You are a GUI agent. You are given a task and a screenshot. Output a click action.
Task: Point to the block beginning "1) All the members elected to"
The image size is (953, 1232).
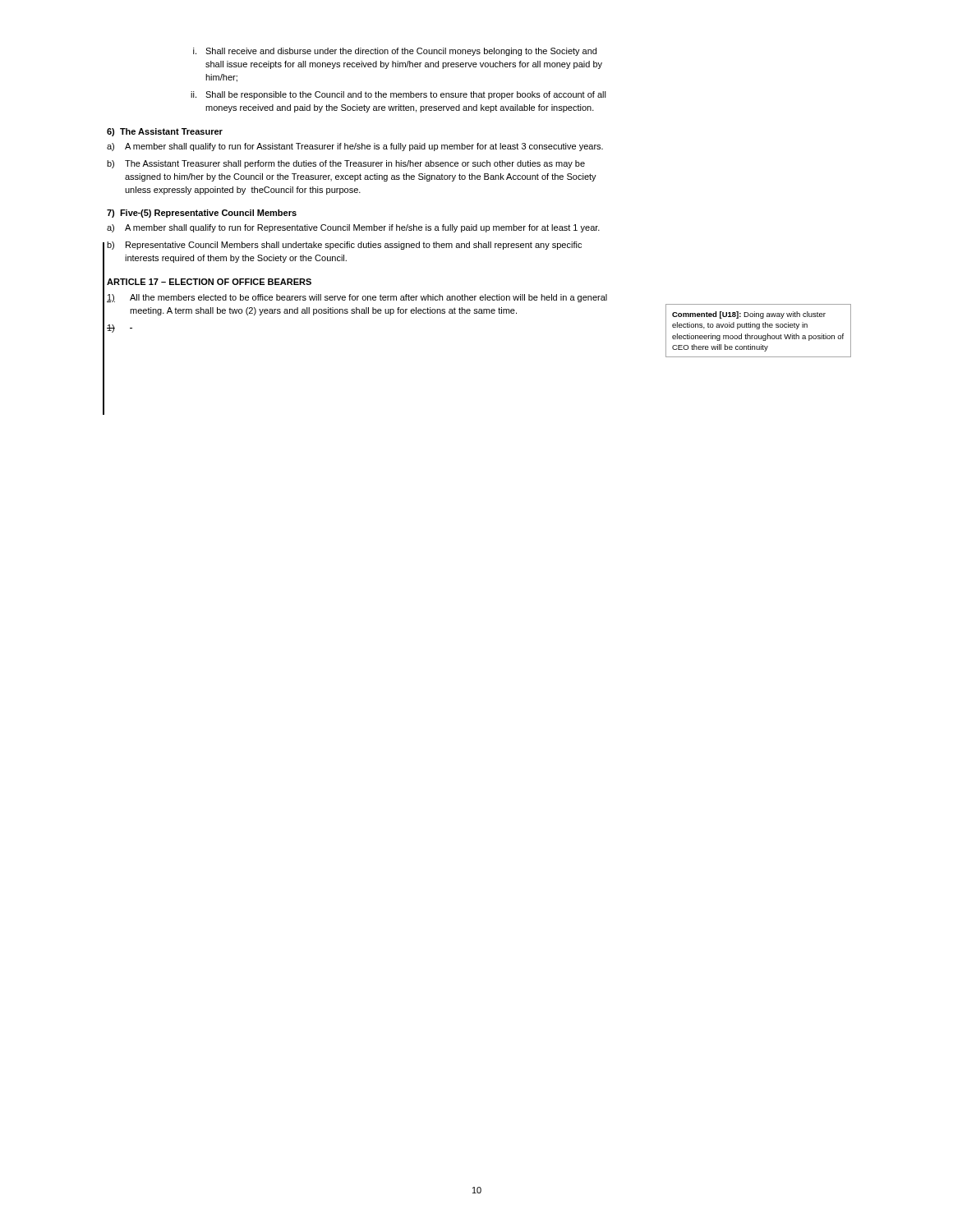(362, 305)
